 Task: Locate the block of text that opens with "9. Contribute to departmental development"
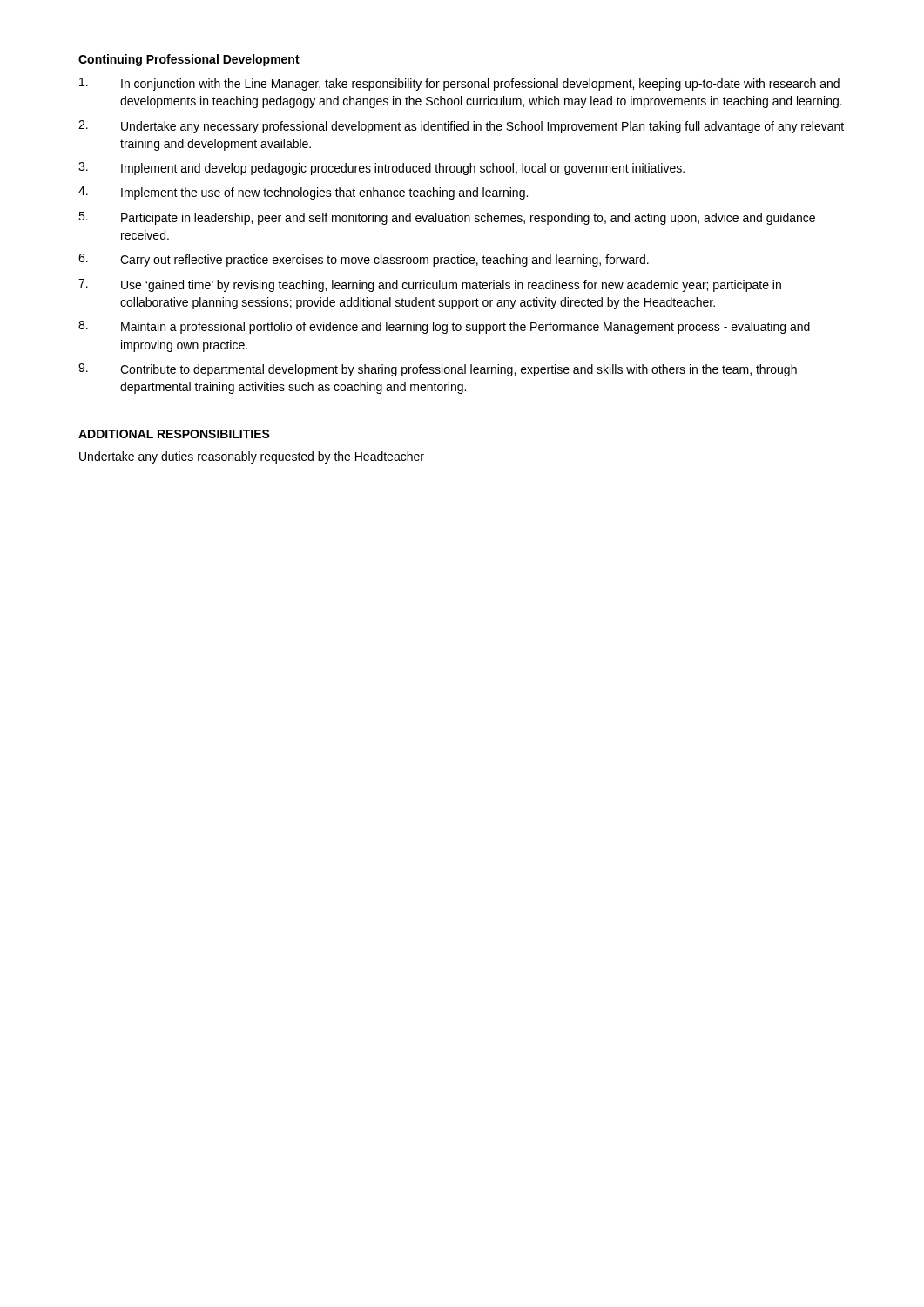coord(462,378)
